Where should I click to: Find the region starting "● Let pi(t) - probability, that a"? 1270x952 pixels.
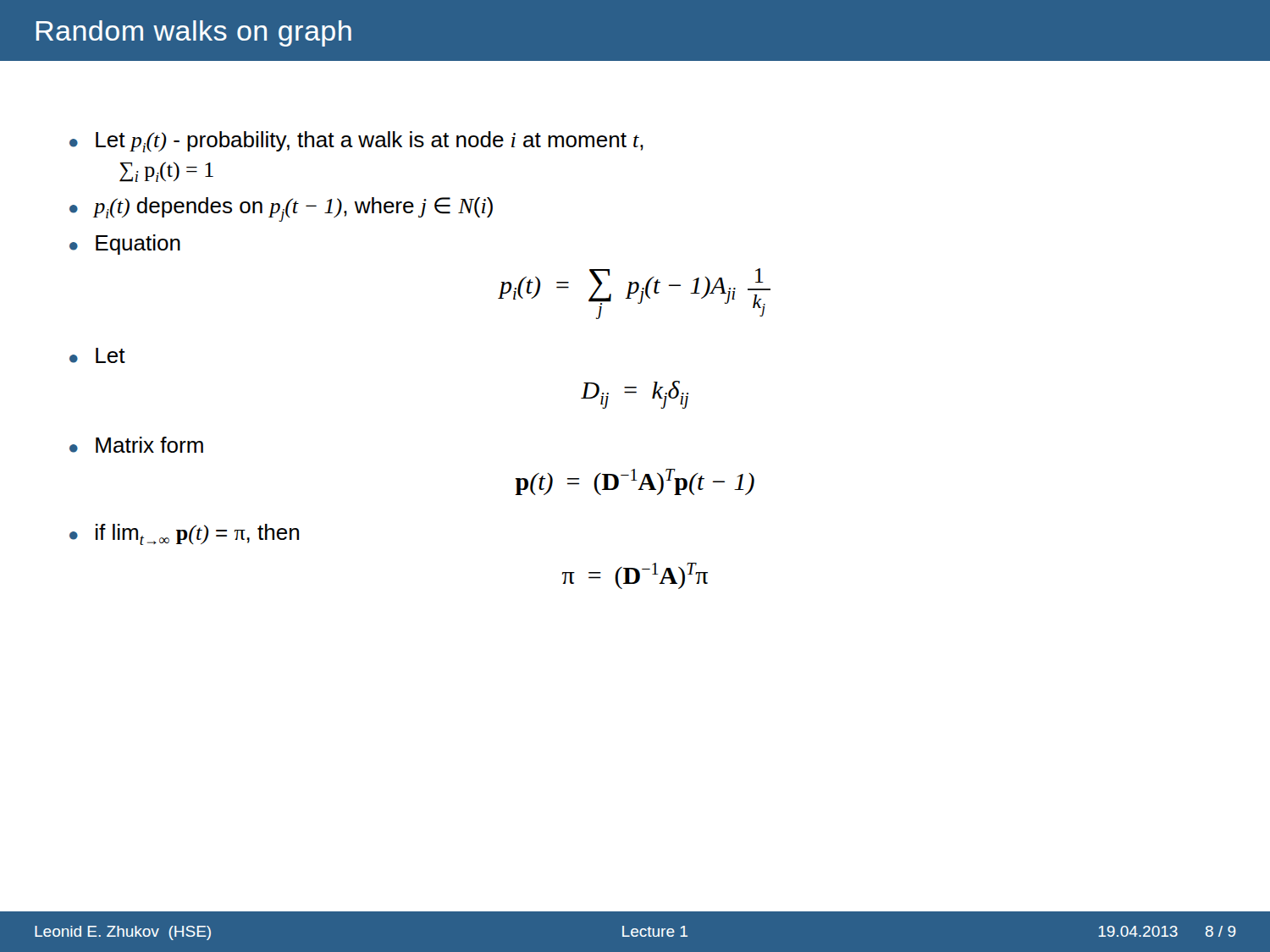(x=356, y=157)
